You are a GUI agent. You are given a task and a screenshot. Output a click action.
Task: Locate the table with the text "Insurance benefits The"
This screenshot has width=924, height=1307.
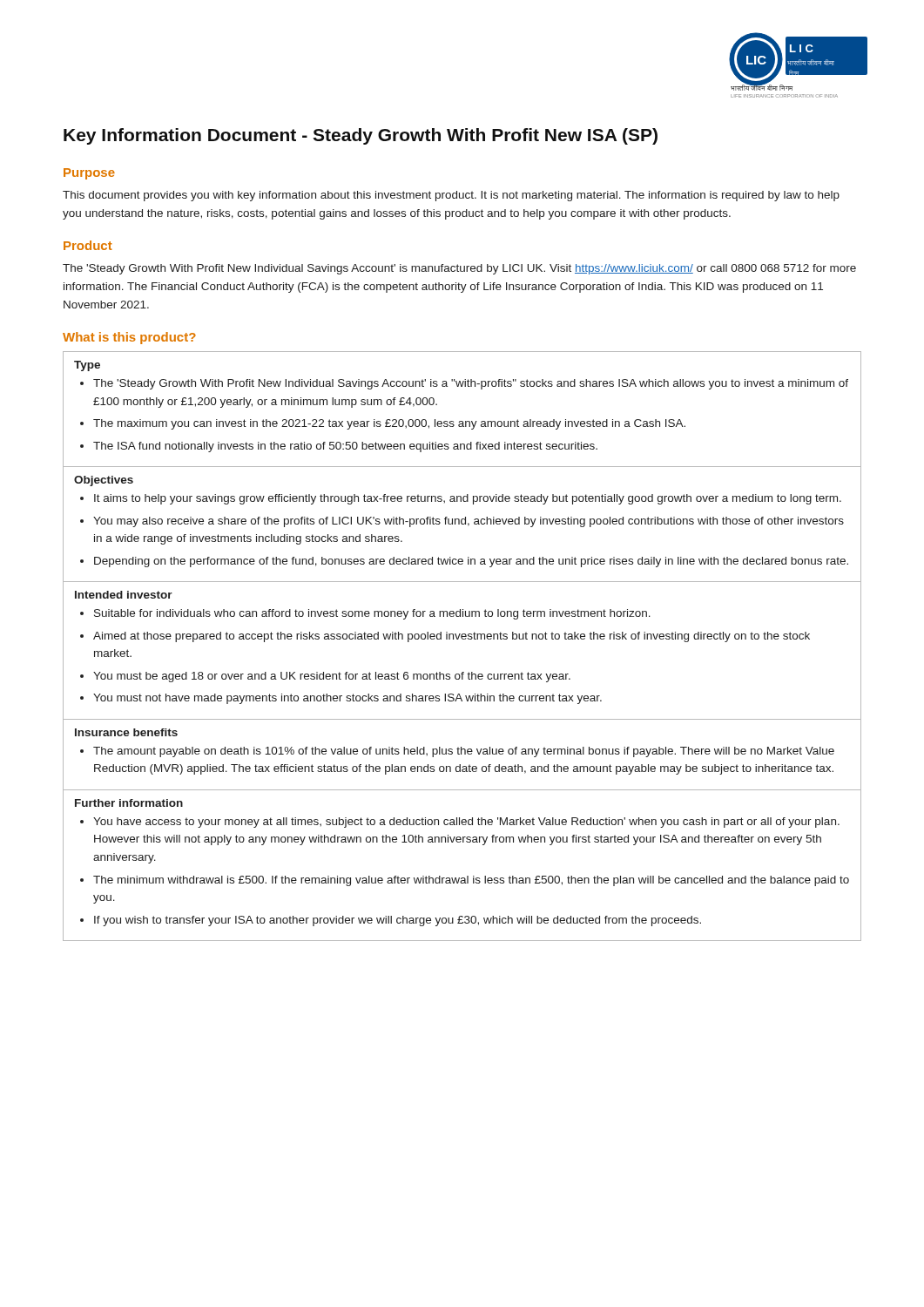[x=462, y=755]
